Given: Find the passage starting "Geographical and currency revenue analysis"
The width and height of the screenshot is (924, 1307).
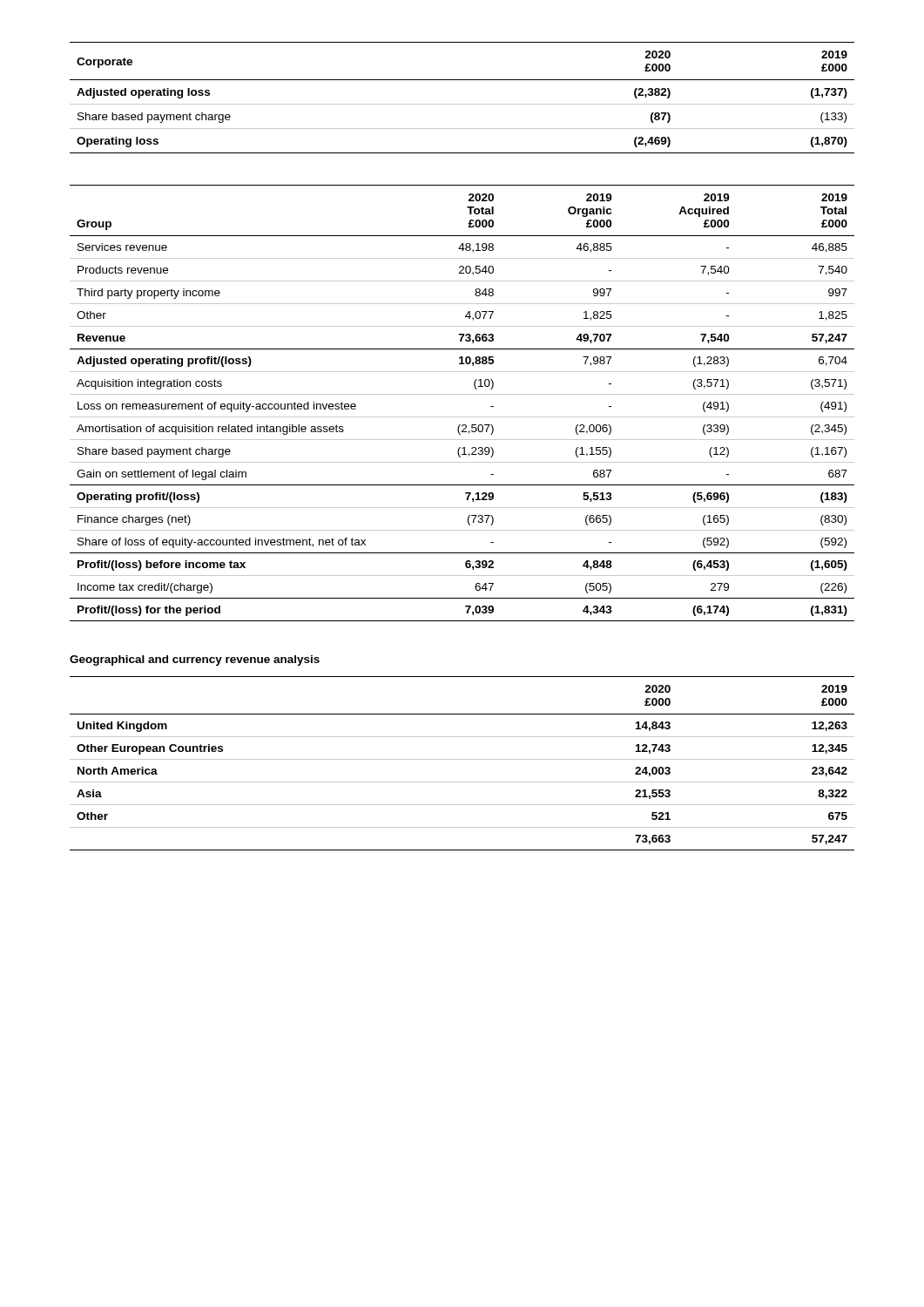Looking at the screenshot, I should pyautogui.click(x=195, y=660).
